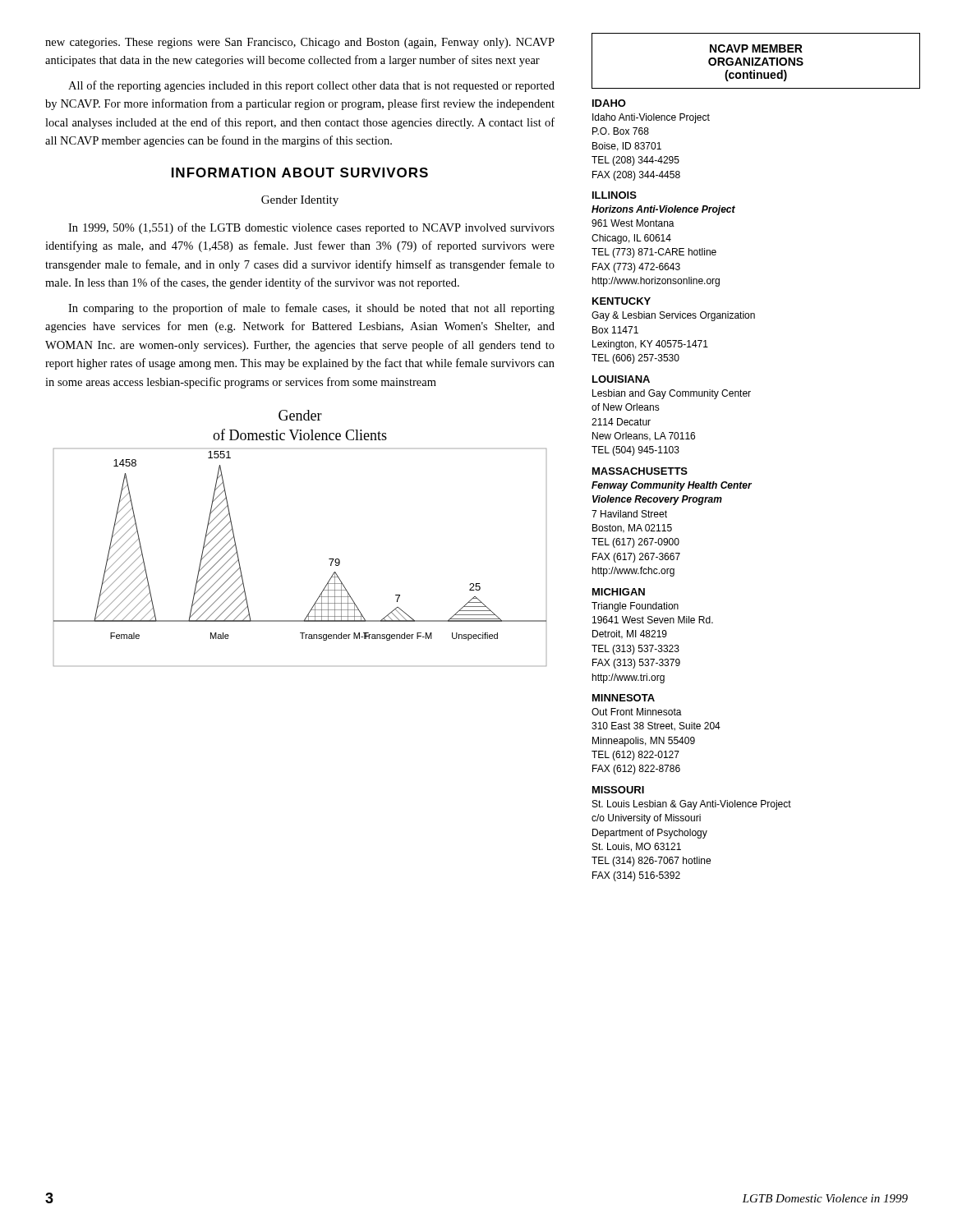
Task: Find the block starting "Lesbian and Gay"
Action: pyautogui.click(x=671, y=422)
